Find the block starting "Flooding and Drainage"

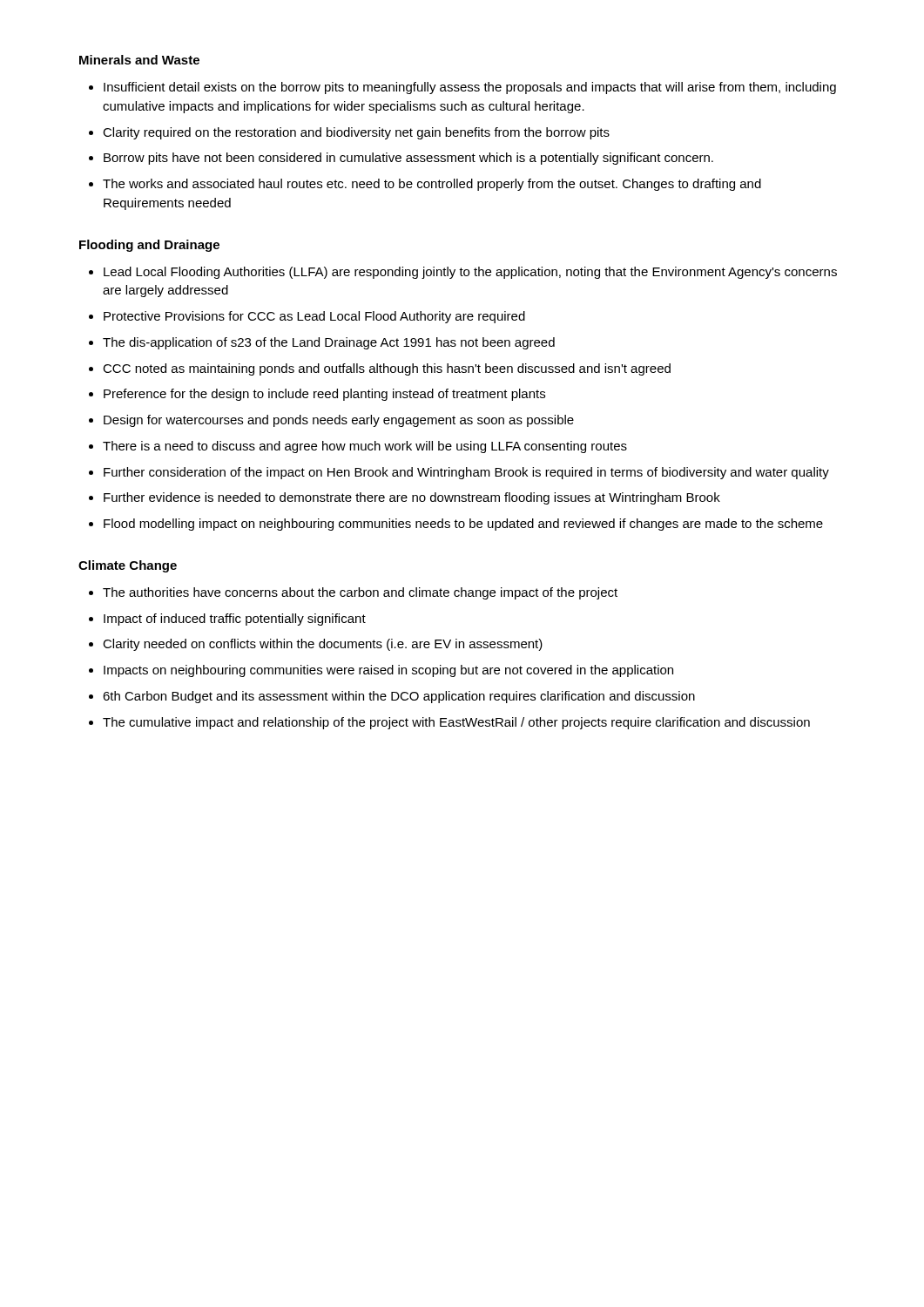click(149, 244)
